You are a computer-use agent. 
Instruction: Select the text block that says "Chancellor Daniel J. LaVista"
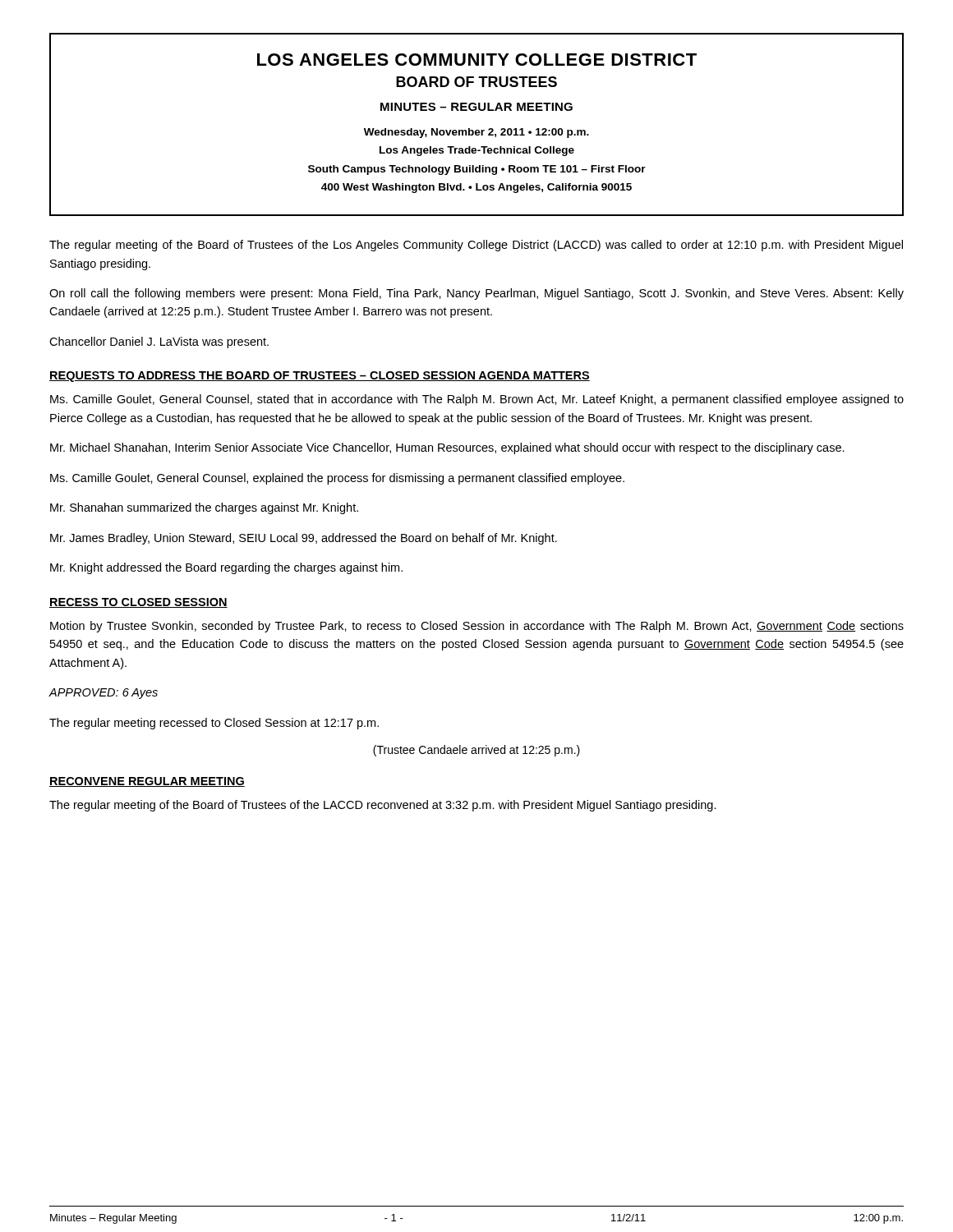[x=159, y=342]
